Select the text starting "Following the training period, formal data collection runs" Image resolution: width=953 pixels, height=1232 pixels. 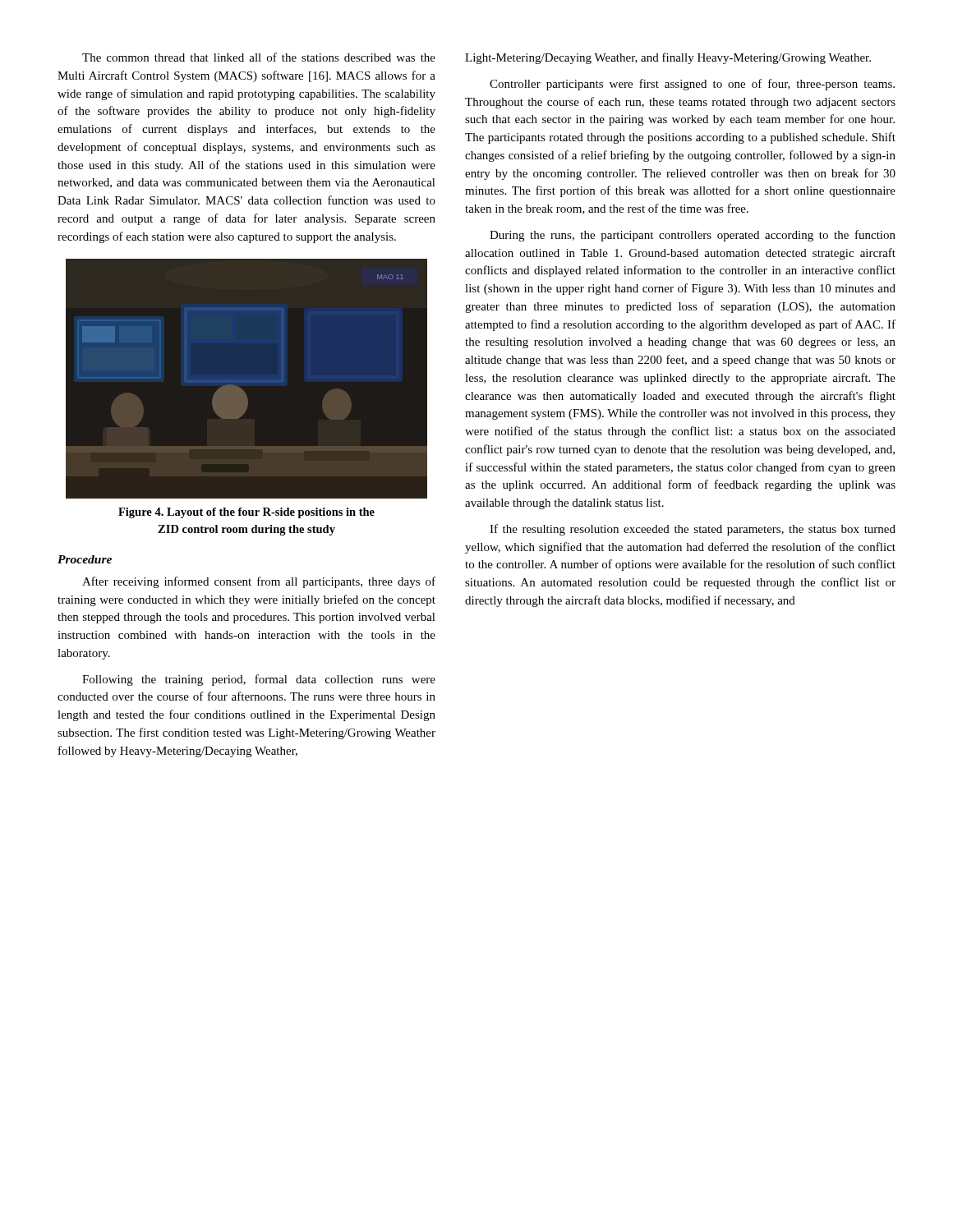[x=246, y=715]
